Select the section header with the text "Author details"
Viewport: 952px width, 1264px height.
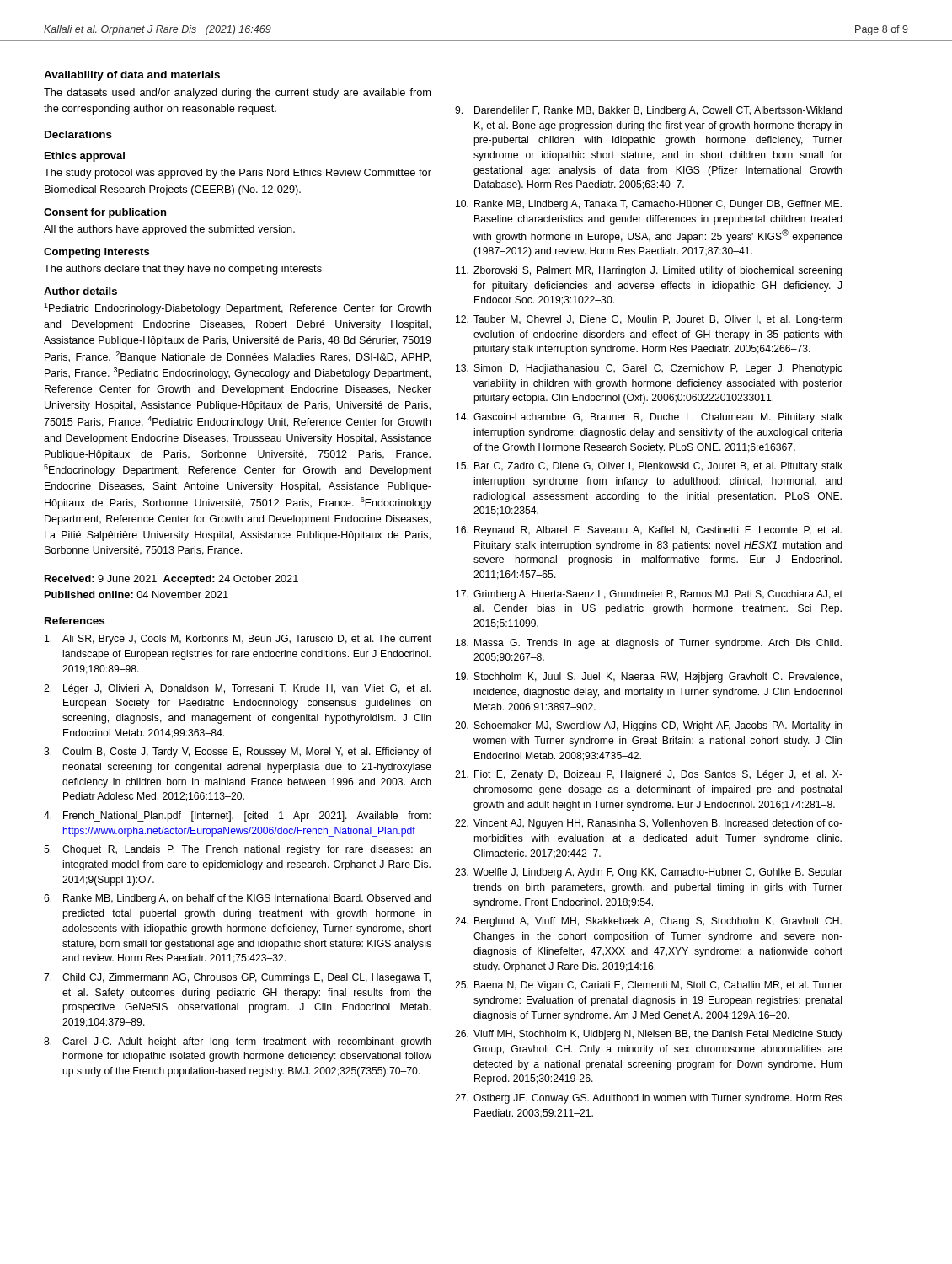click(x=81, y=291)
